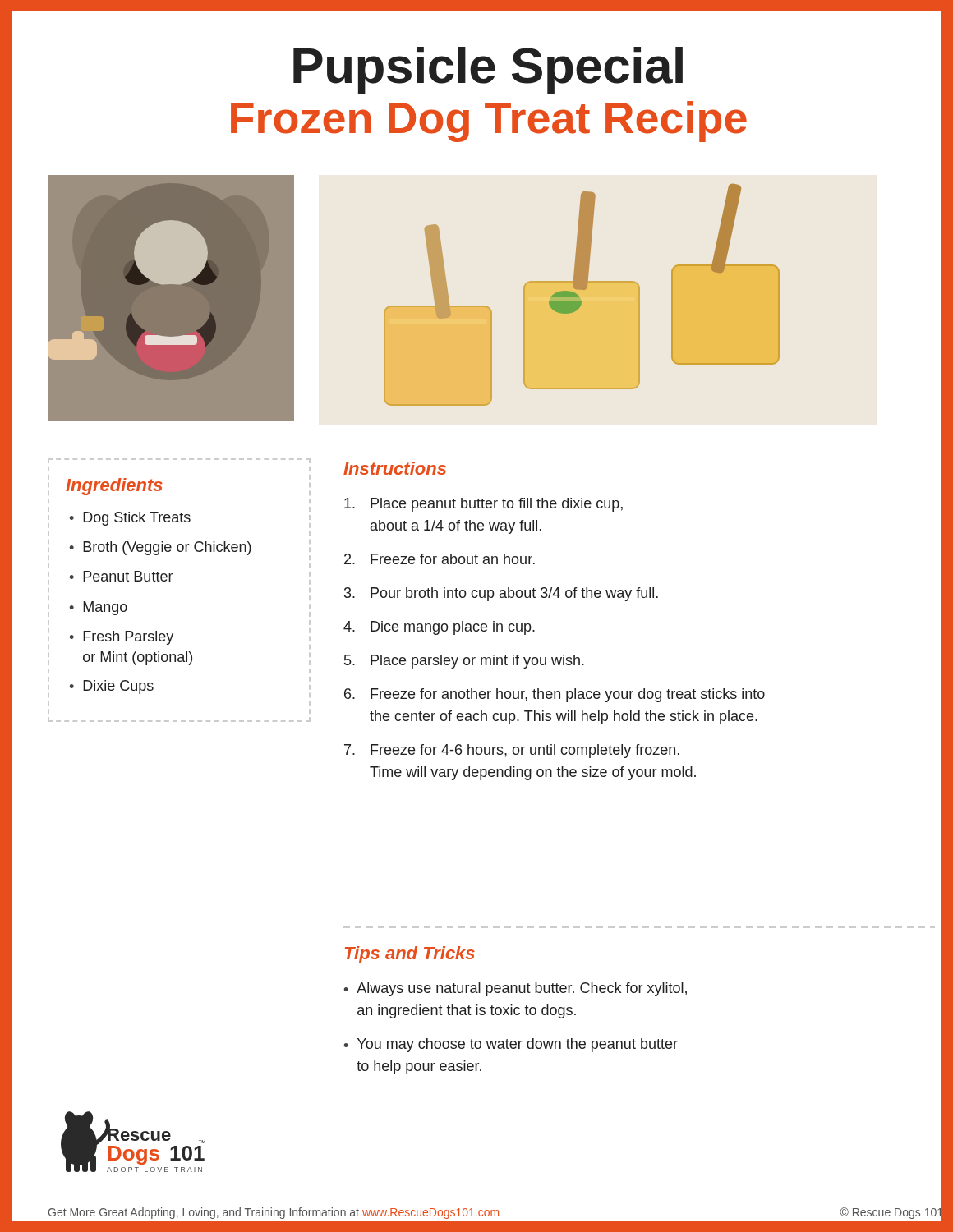Click on the list item that reads "• Peanut Butter"

[x=121, y=578]
